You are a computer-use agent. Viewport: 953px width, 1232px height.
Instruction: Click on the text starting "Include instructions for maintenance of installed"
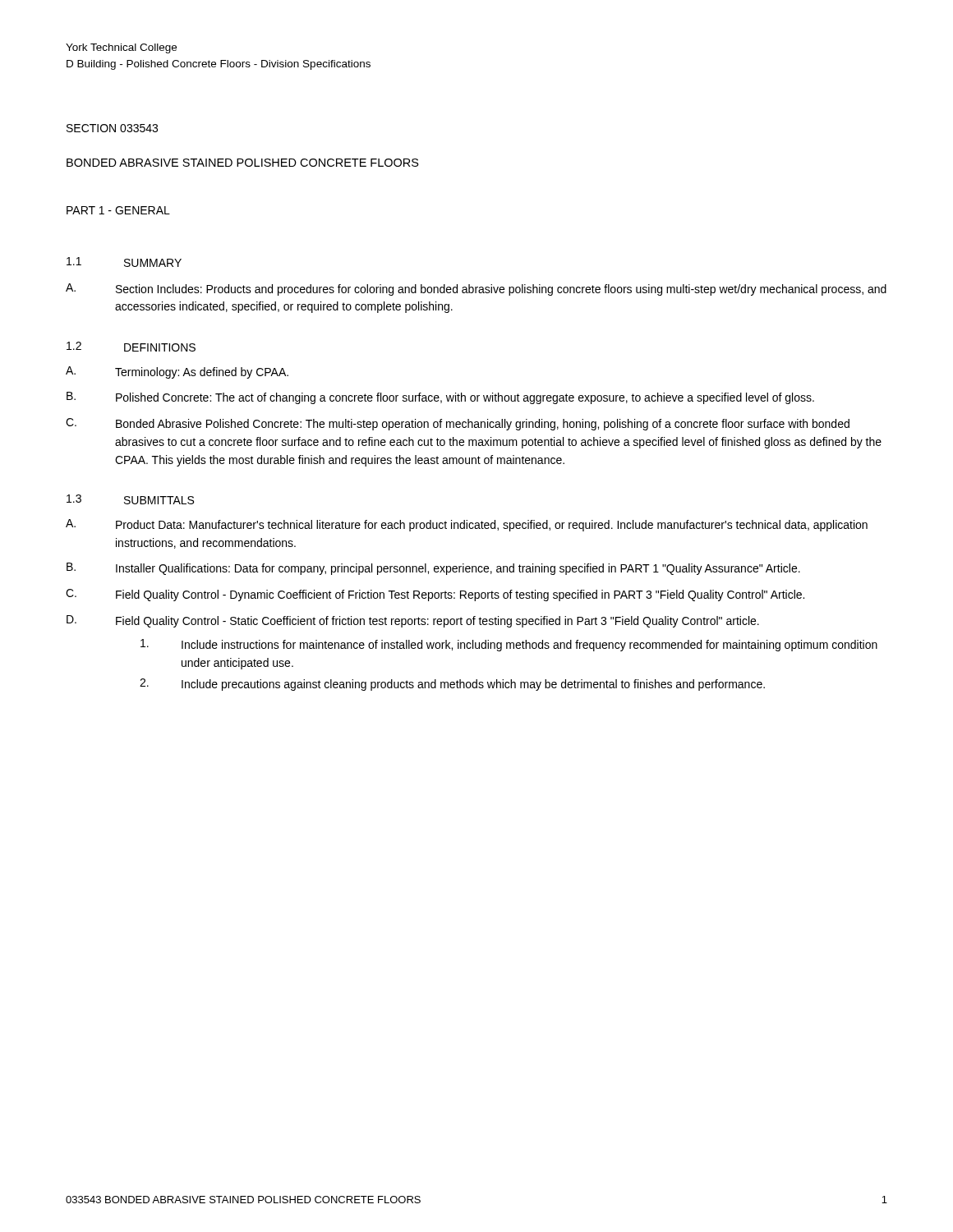click(501, 655)
